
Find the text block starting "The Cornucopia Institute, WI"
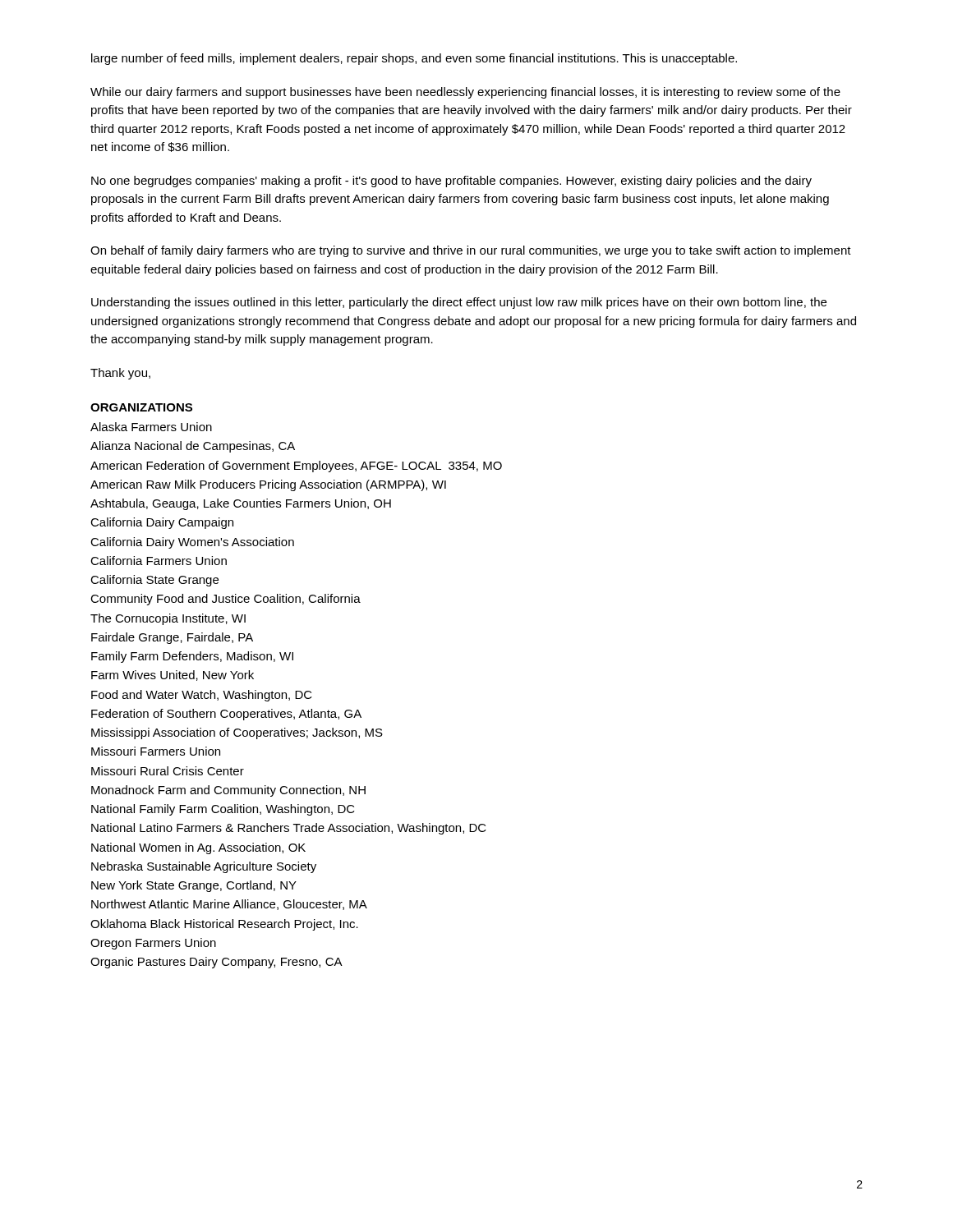pyautogui.click(x=168, y=618)
